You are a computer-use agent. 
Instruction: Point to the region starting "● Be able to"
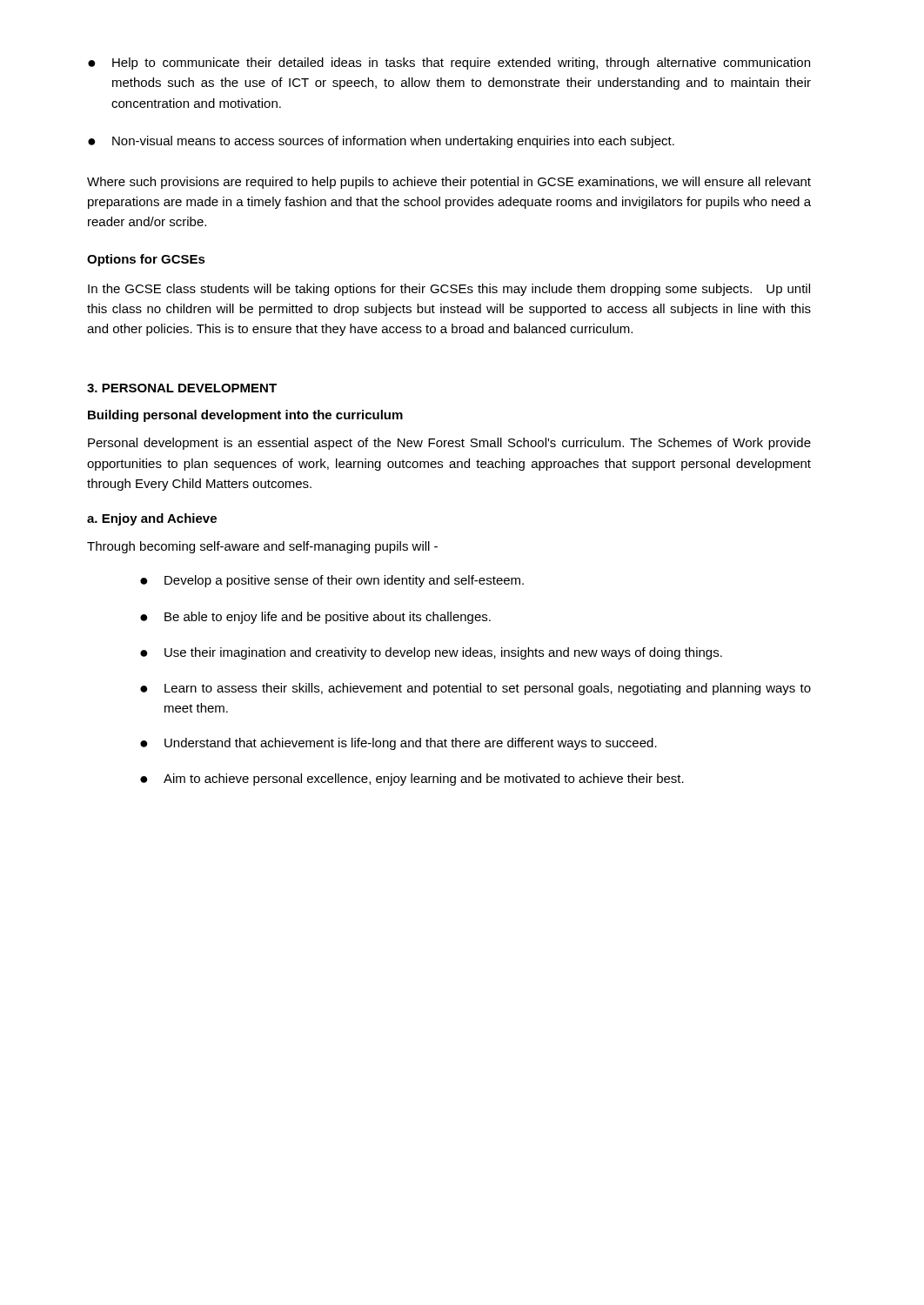pos(475,617)
